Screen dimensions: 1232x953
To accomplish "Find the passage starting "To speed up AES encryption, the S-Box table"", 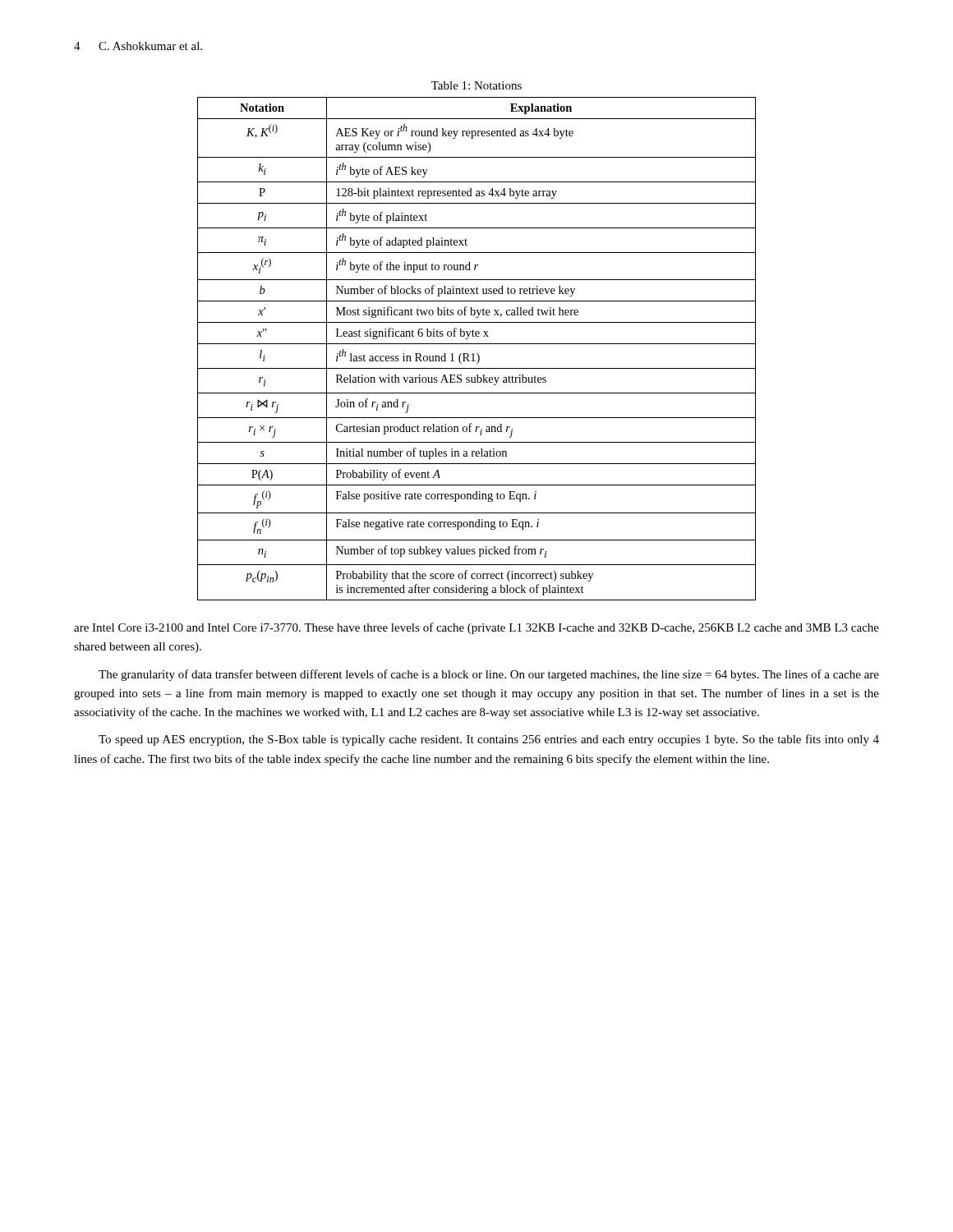I will (x=476, y=749).
